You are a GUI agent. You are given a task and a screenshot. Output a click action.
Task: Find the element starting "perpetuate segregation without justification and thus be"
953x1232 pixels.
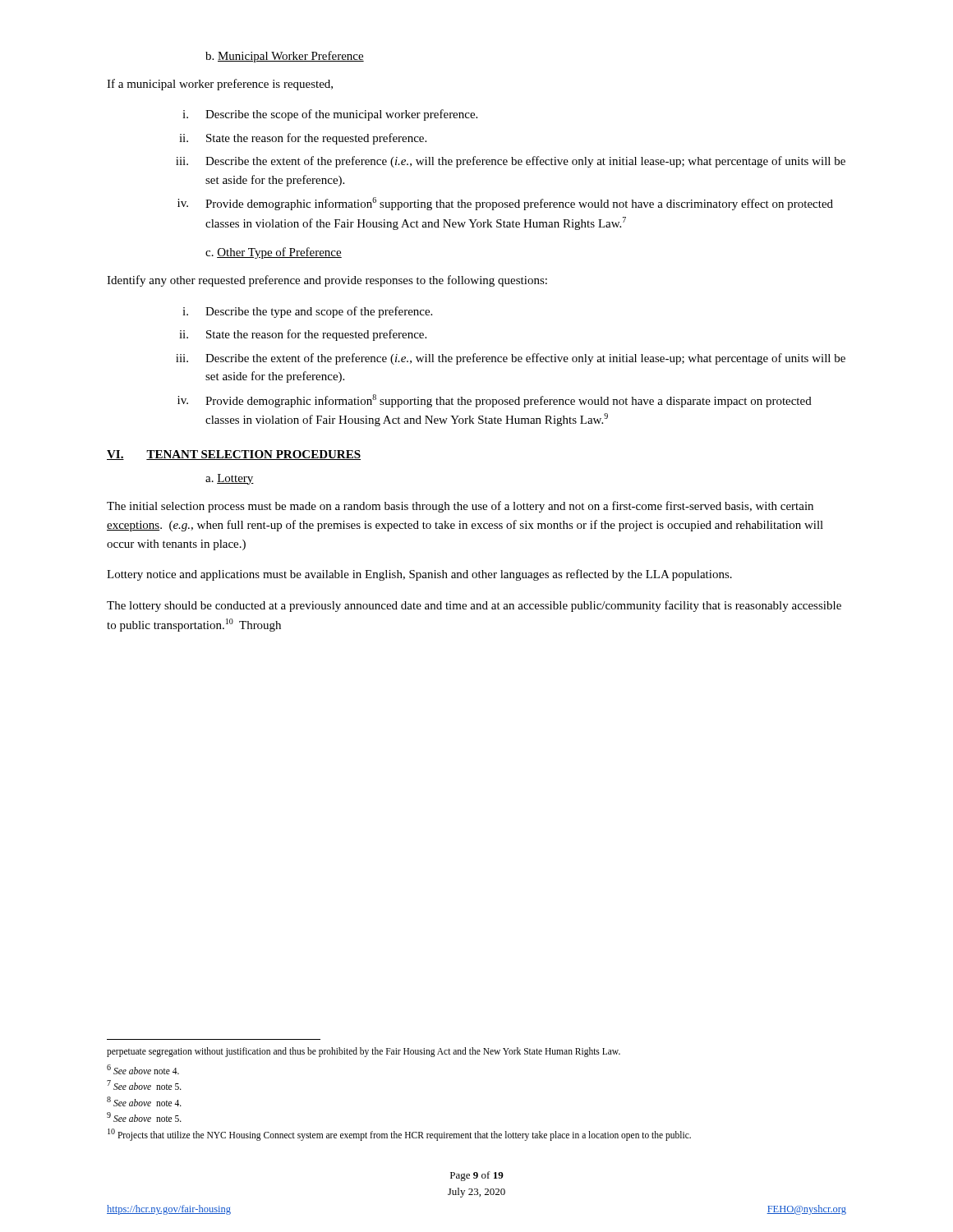click(x=364, y=1051)
